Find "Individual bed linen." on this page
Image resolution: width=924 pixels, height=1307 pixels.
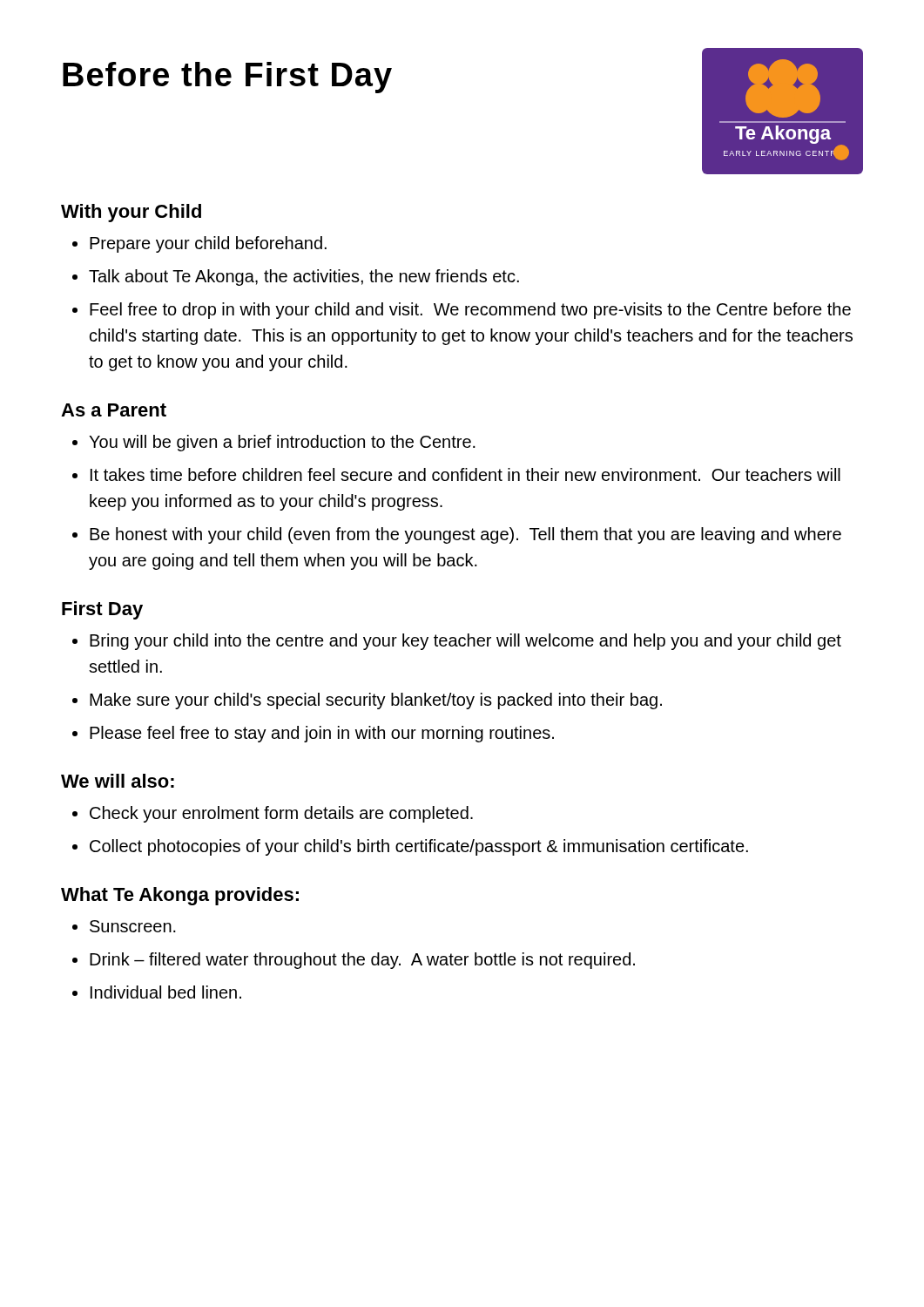click(x=166, y=992)
